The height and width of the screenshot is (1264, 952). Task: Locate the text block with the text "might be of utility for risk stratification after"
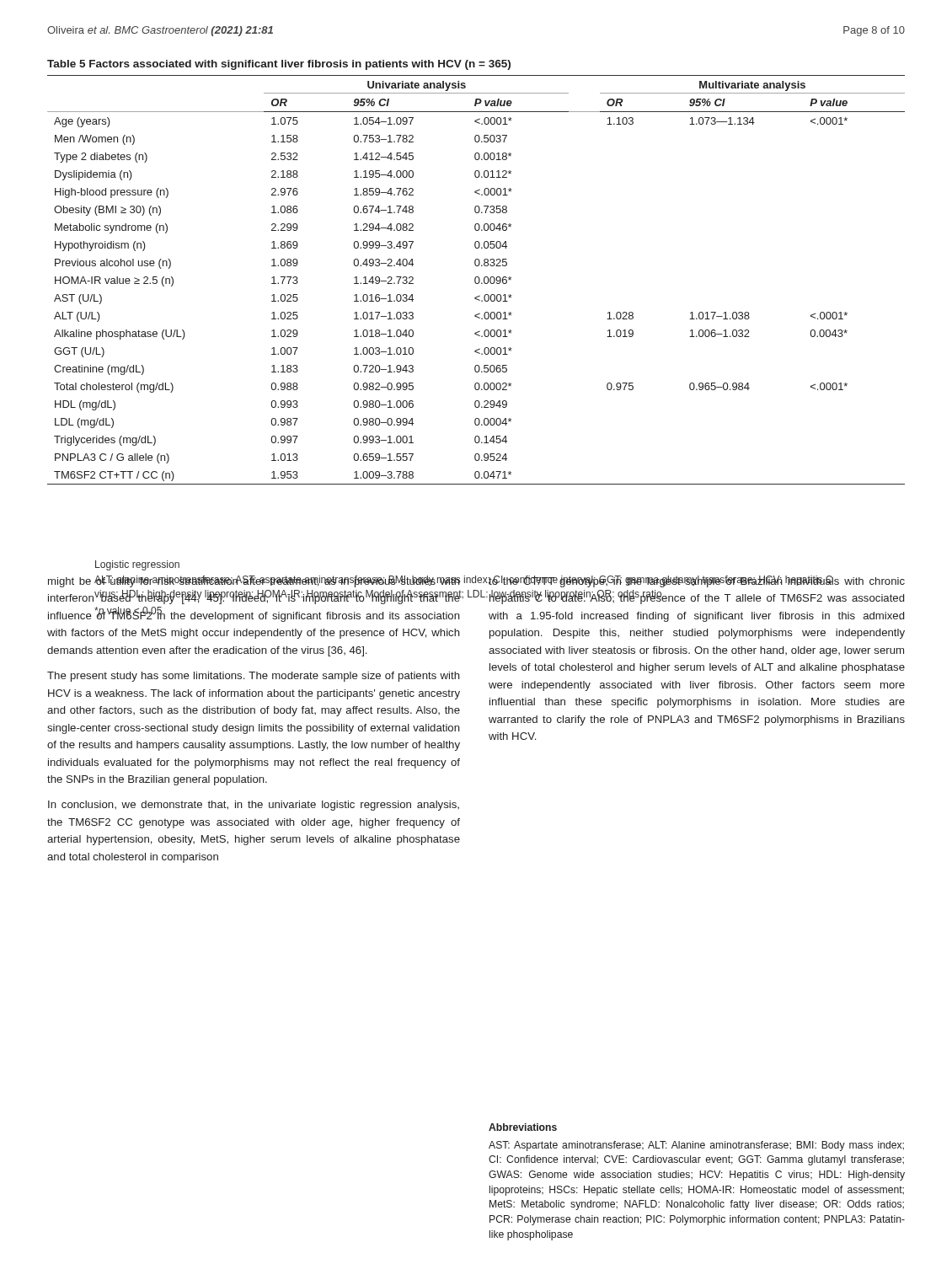pyautogui.click(x=254, y=719)
